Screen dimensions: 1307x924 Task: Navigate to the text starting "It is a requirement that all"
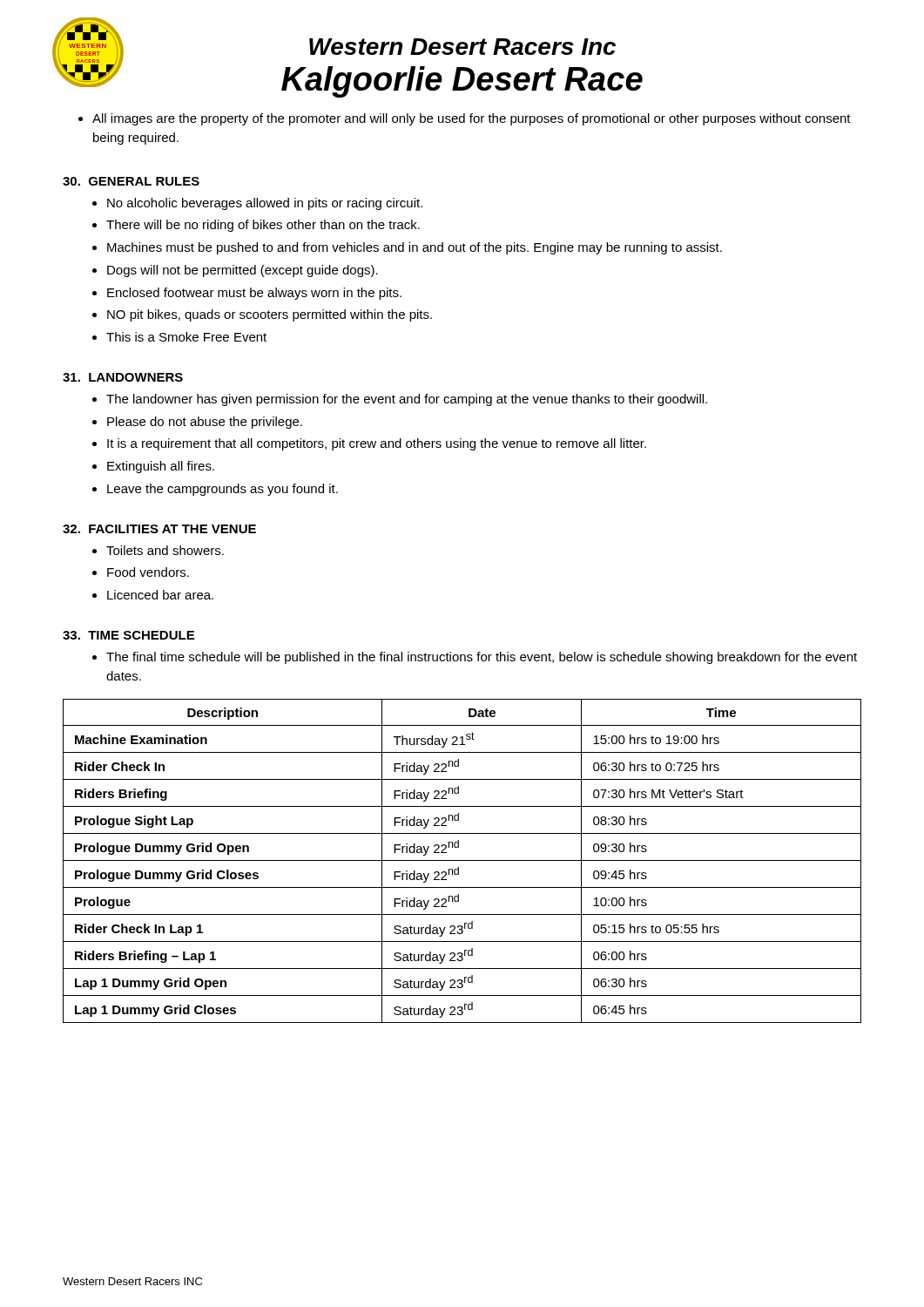(377, 443)
